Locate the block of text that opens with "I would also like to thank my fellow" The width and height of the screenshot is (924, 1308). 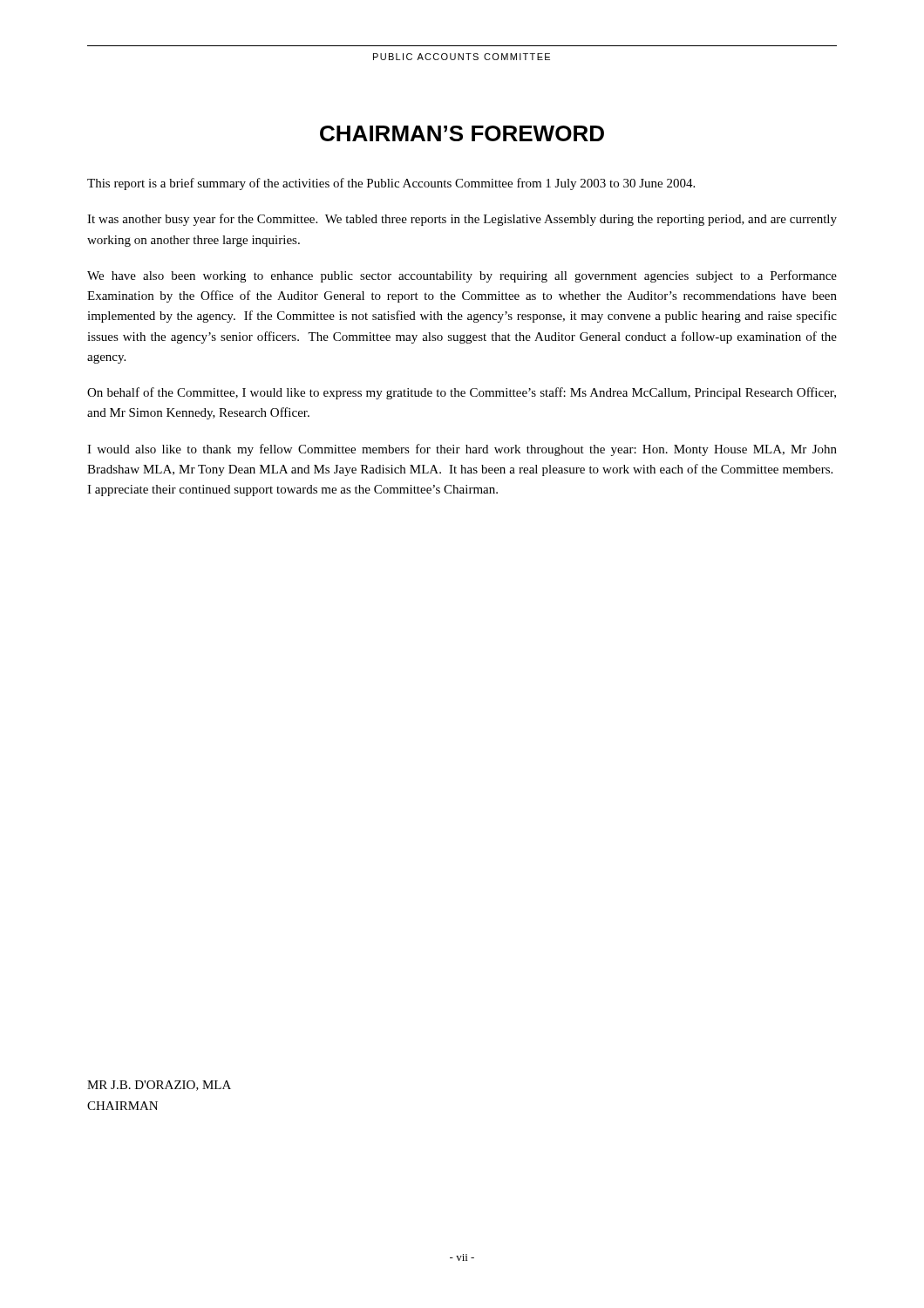pyautogui.click(x=462, y=469)
